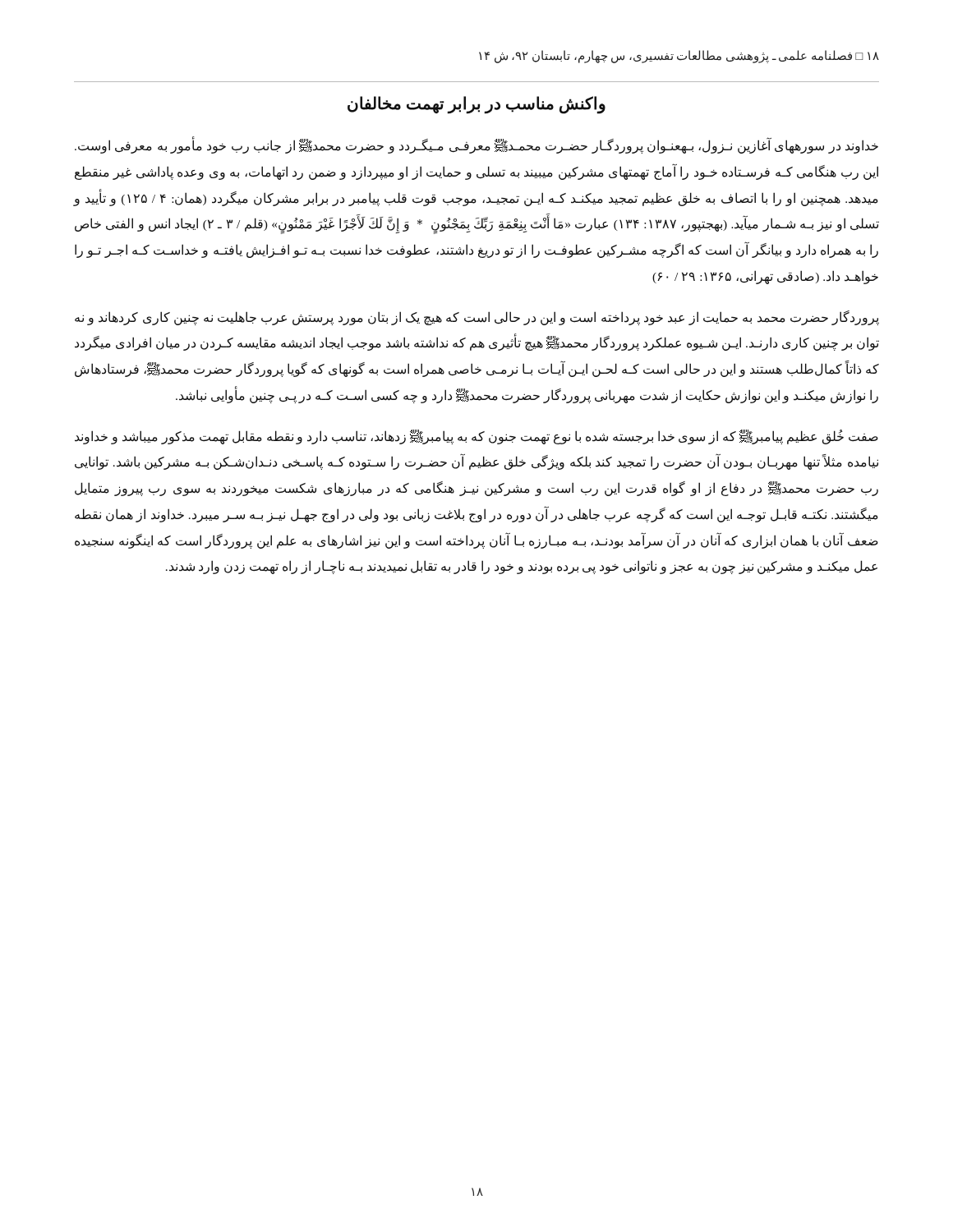Locate the section header

click(476, 103)
